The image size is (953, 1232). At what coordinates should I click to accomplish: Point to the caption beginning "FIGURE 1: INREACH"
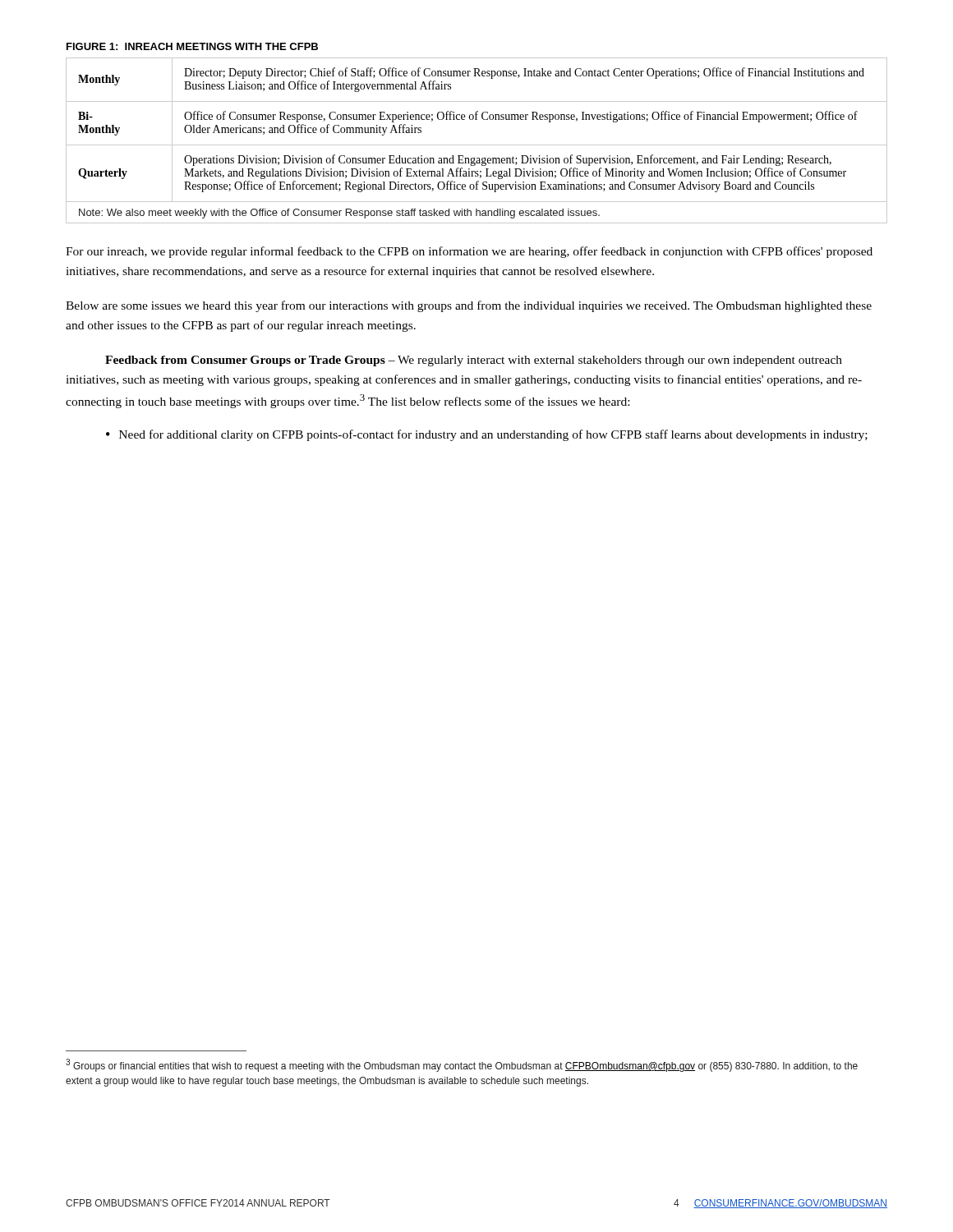[192, 46]
